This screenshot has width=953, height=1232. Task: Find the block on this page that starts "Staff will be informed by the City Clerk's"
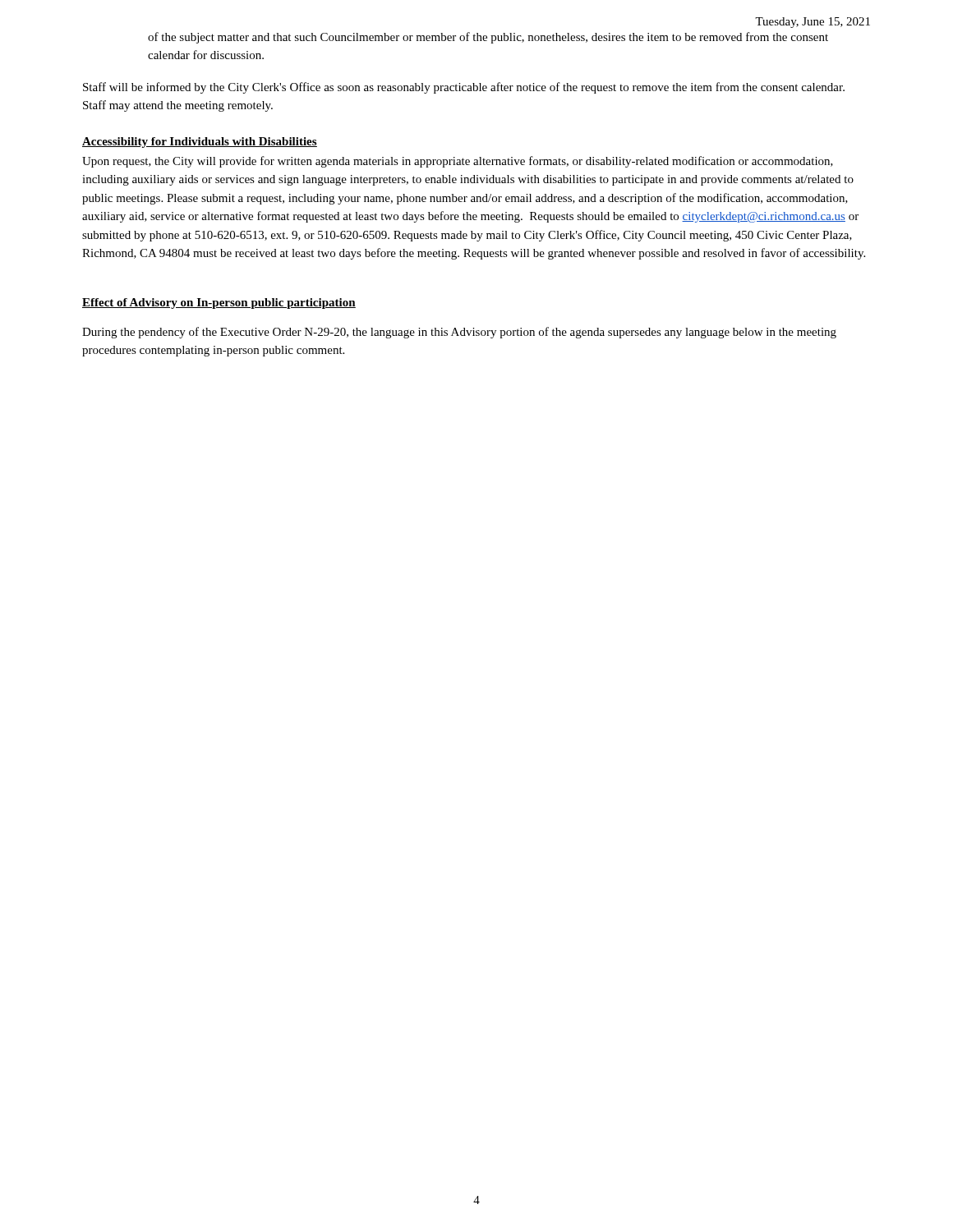pyautogui.click(x=465, y=96)
